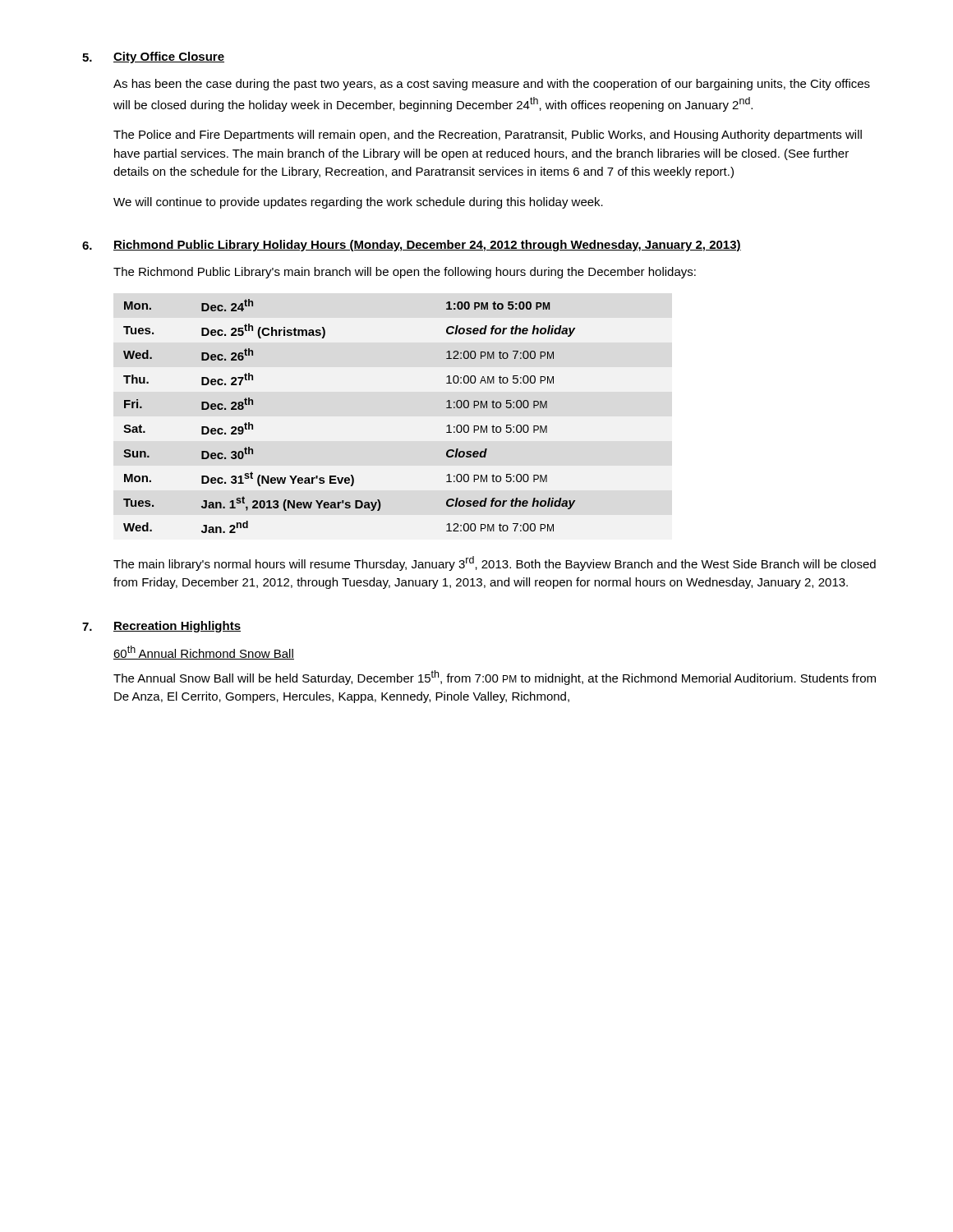Screen dimensions: 1232x953
Task: Click on the block starting "The main library's"
Action: pos(495,571)
